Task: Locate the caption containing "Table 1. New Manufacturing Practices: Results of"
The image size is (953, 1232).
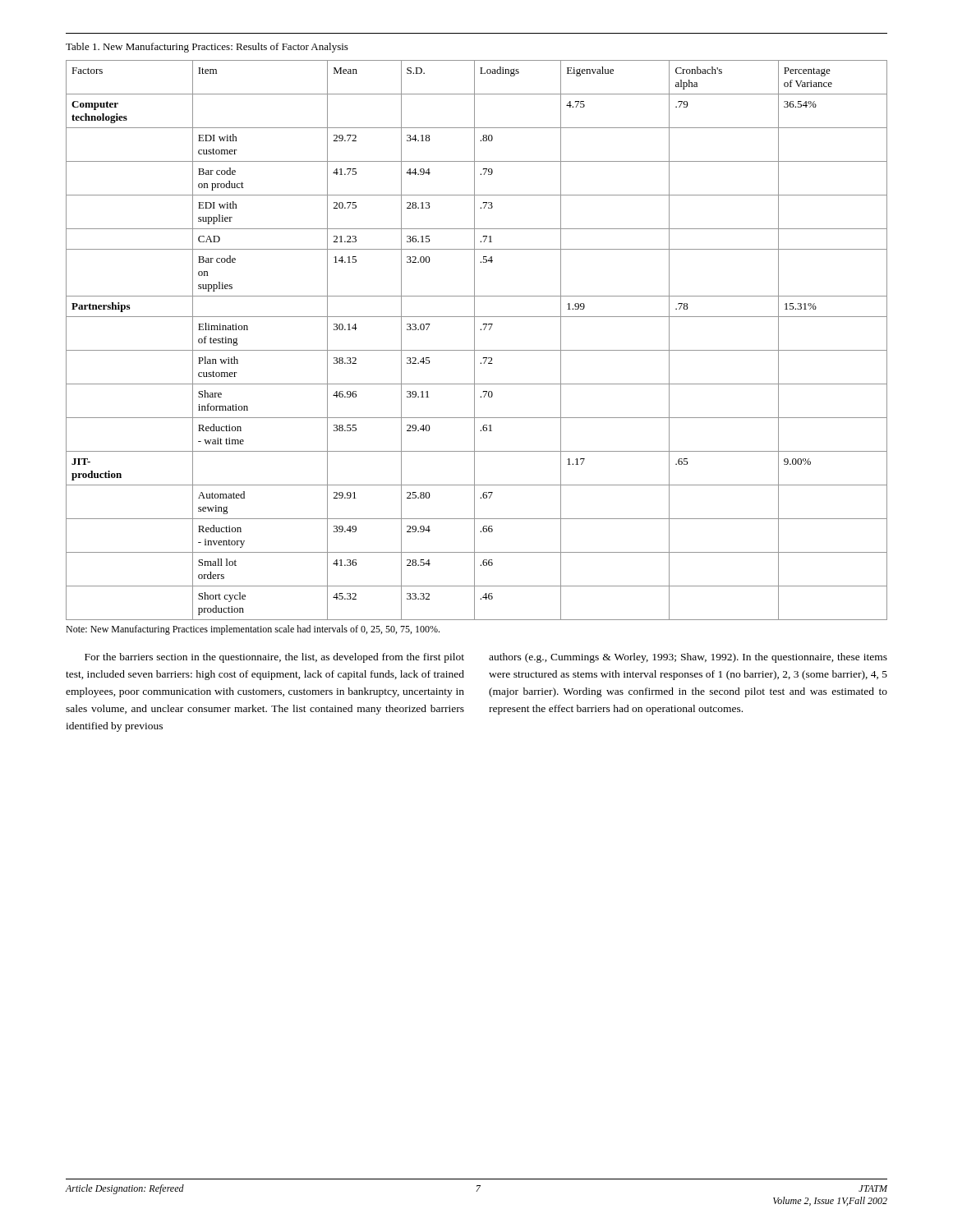Action: [x=207, y=46]
